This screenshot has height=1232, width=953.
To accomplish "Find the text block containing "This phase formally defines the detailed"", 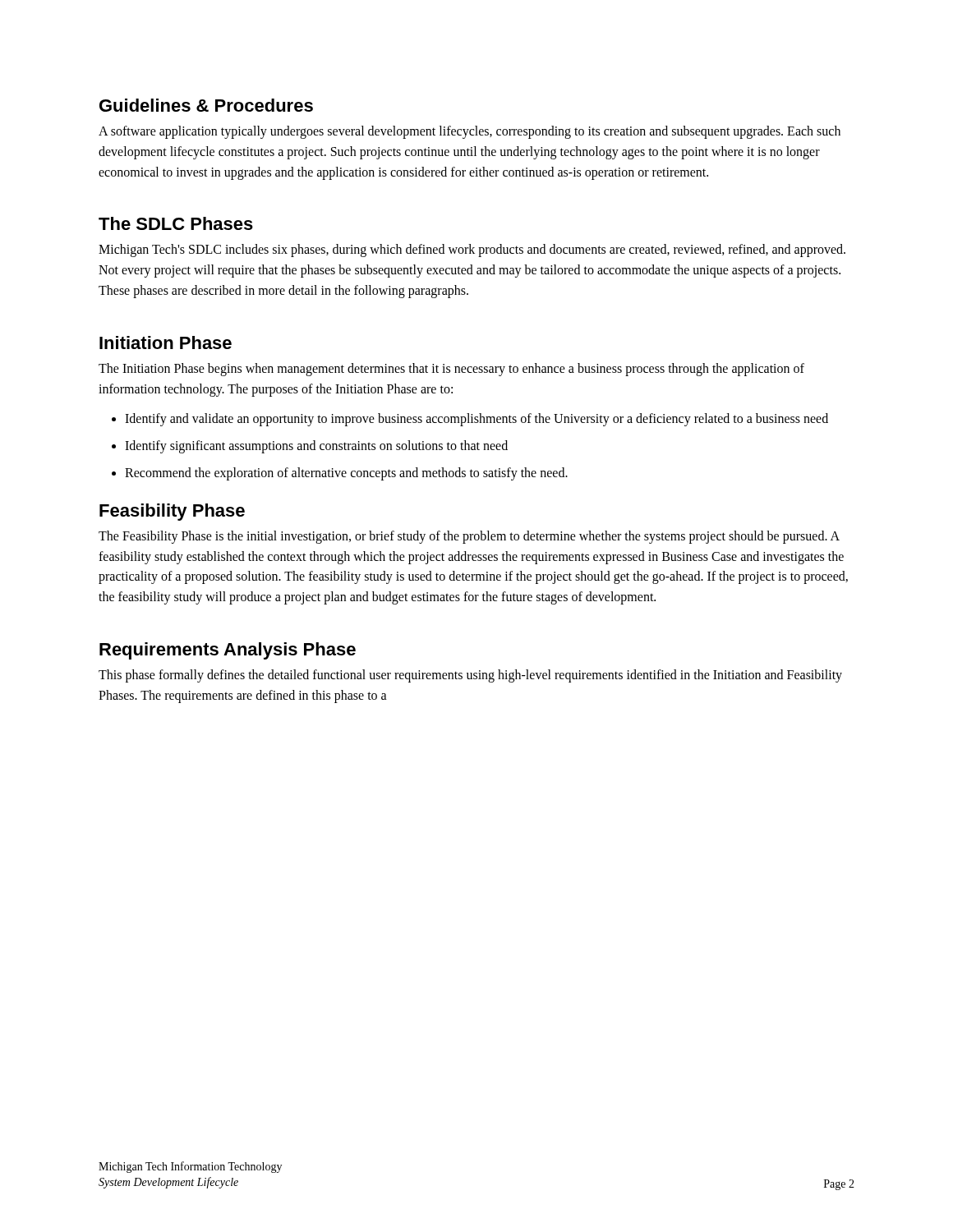I will click(x=470, y=685).
